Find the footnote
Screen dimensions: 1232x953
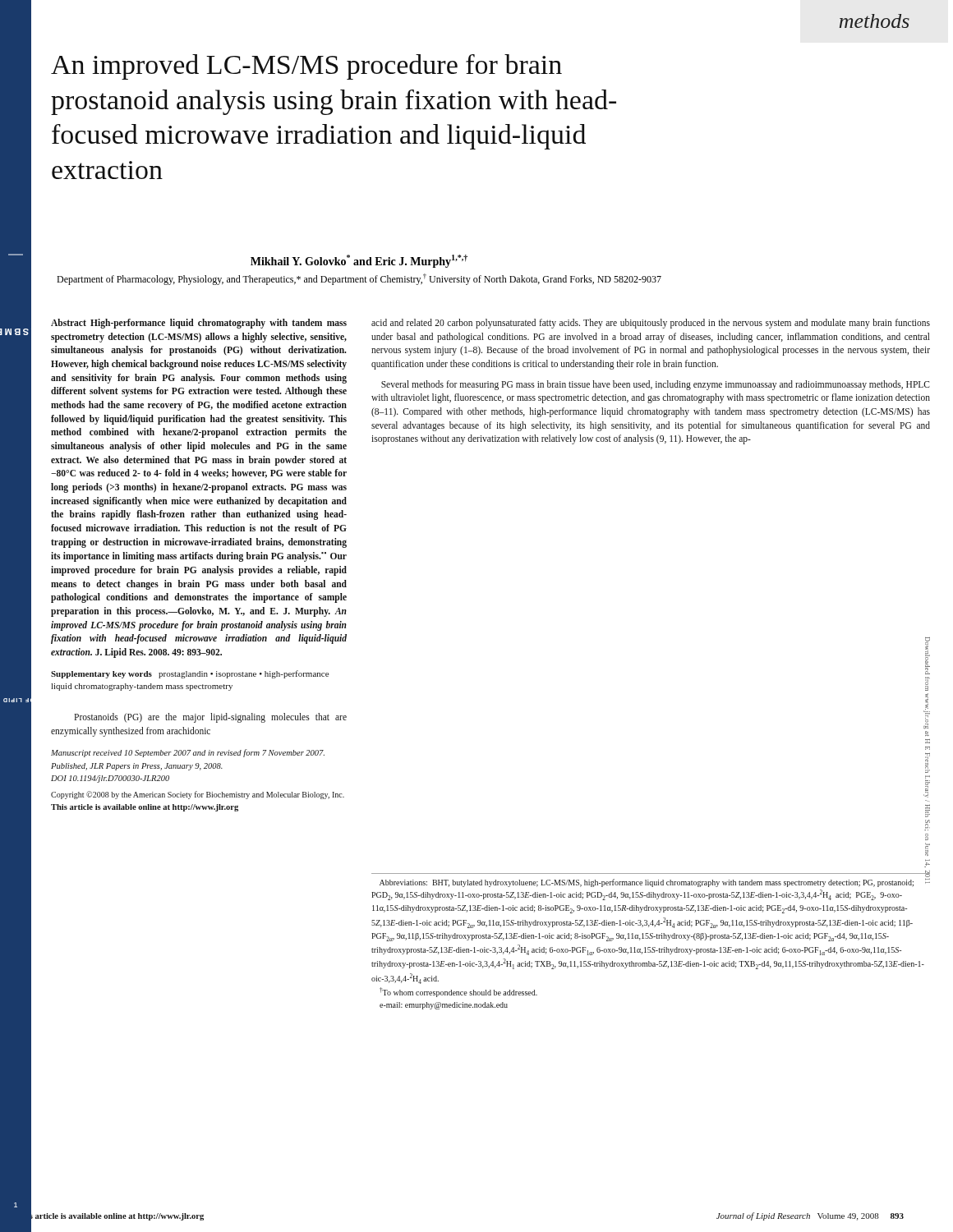[x=648, y=944]
